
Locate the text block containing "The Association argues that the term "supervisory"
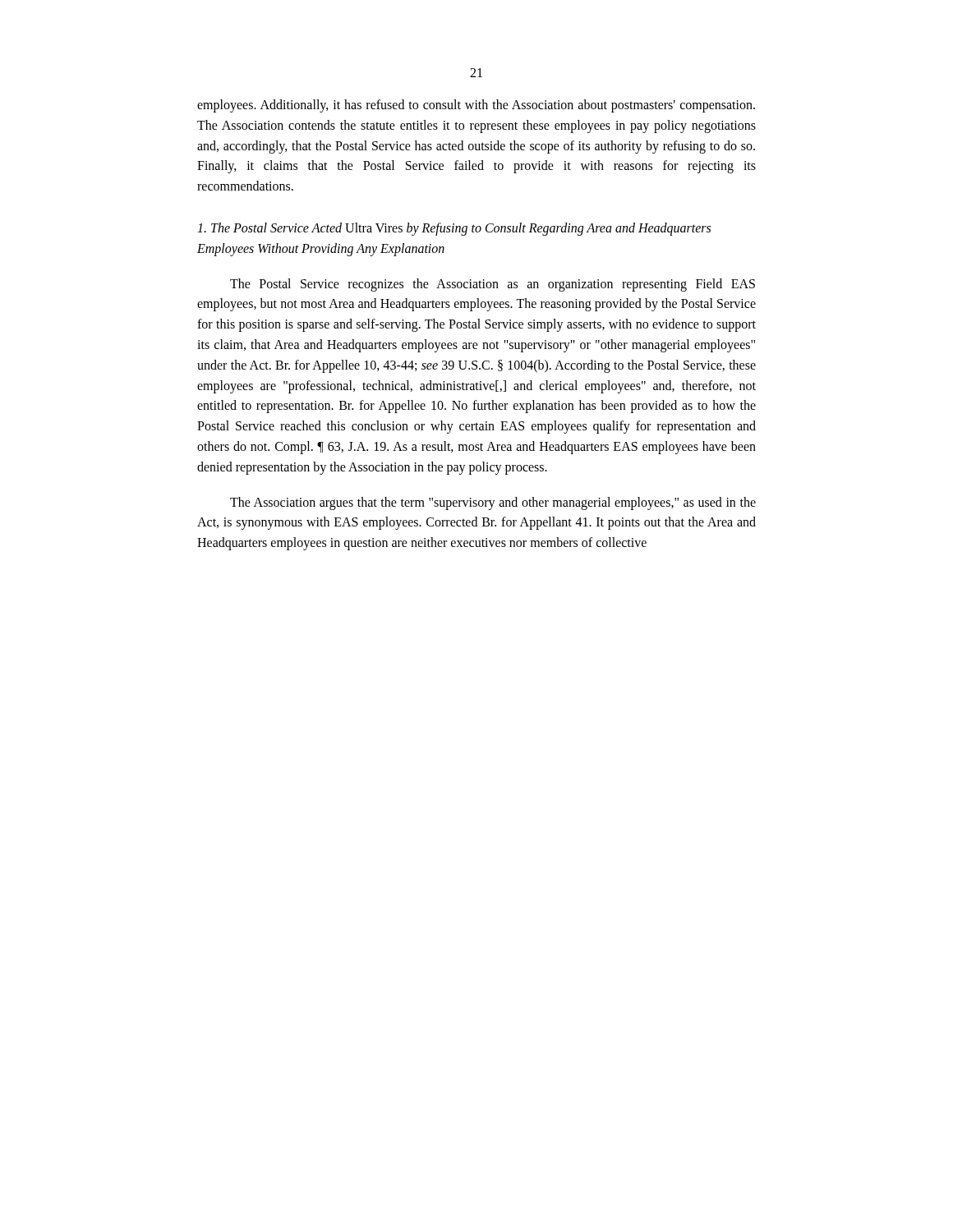pos(476,522)
